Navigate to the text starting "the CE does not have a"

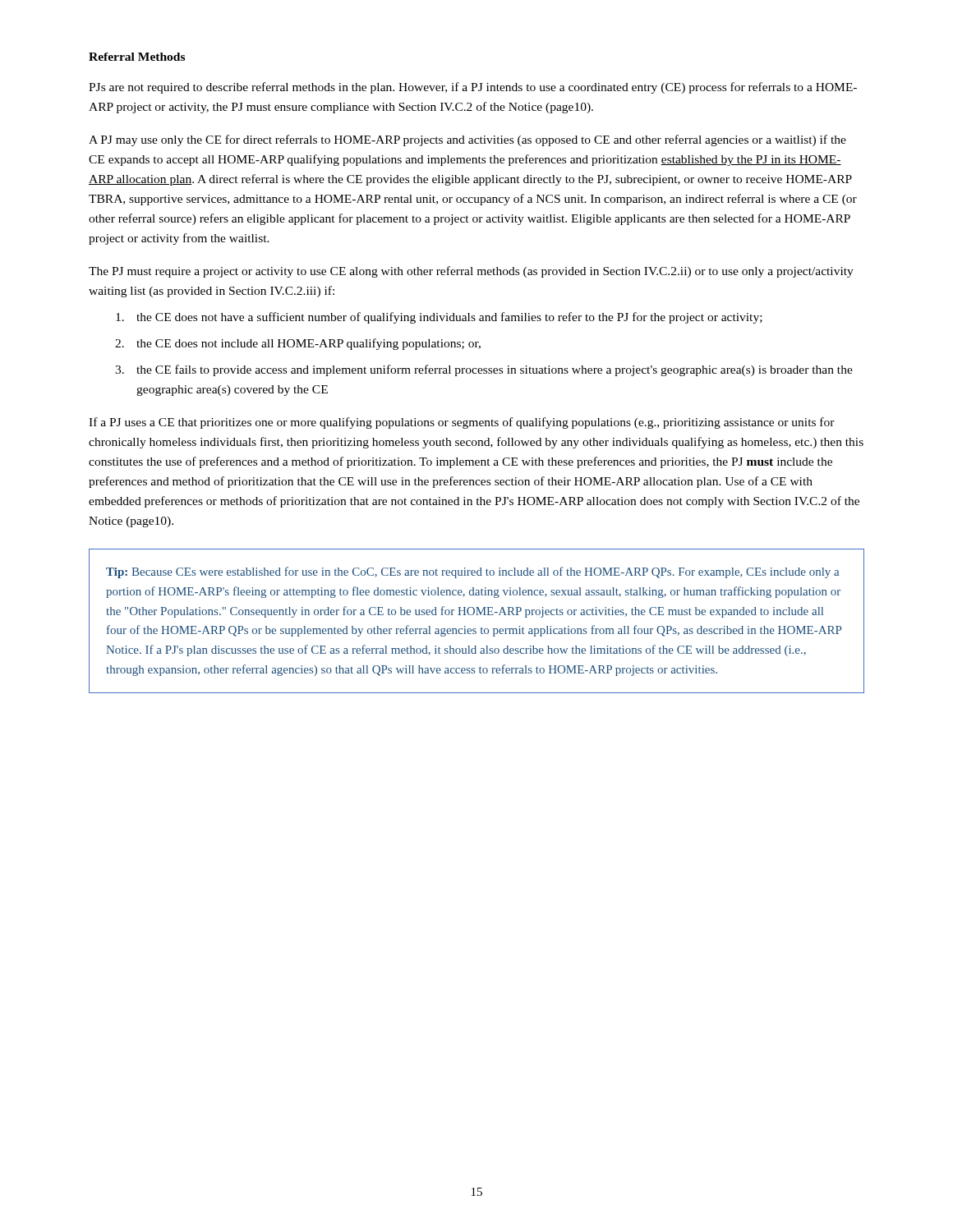tap(490, 317)
